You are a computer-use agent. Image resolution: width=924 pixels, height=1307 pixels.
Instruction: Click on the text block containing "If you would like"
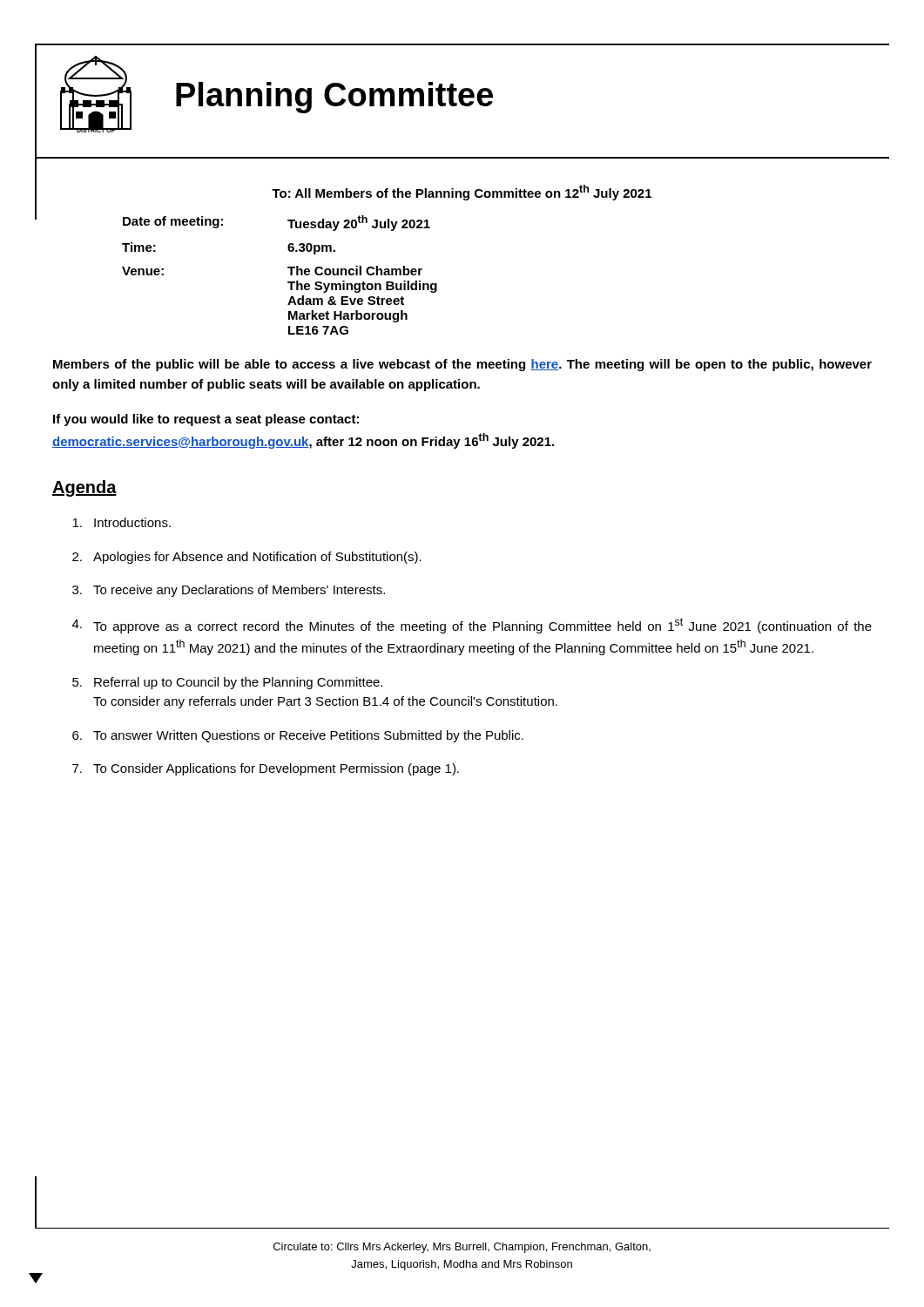click(x=304, y=430)
